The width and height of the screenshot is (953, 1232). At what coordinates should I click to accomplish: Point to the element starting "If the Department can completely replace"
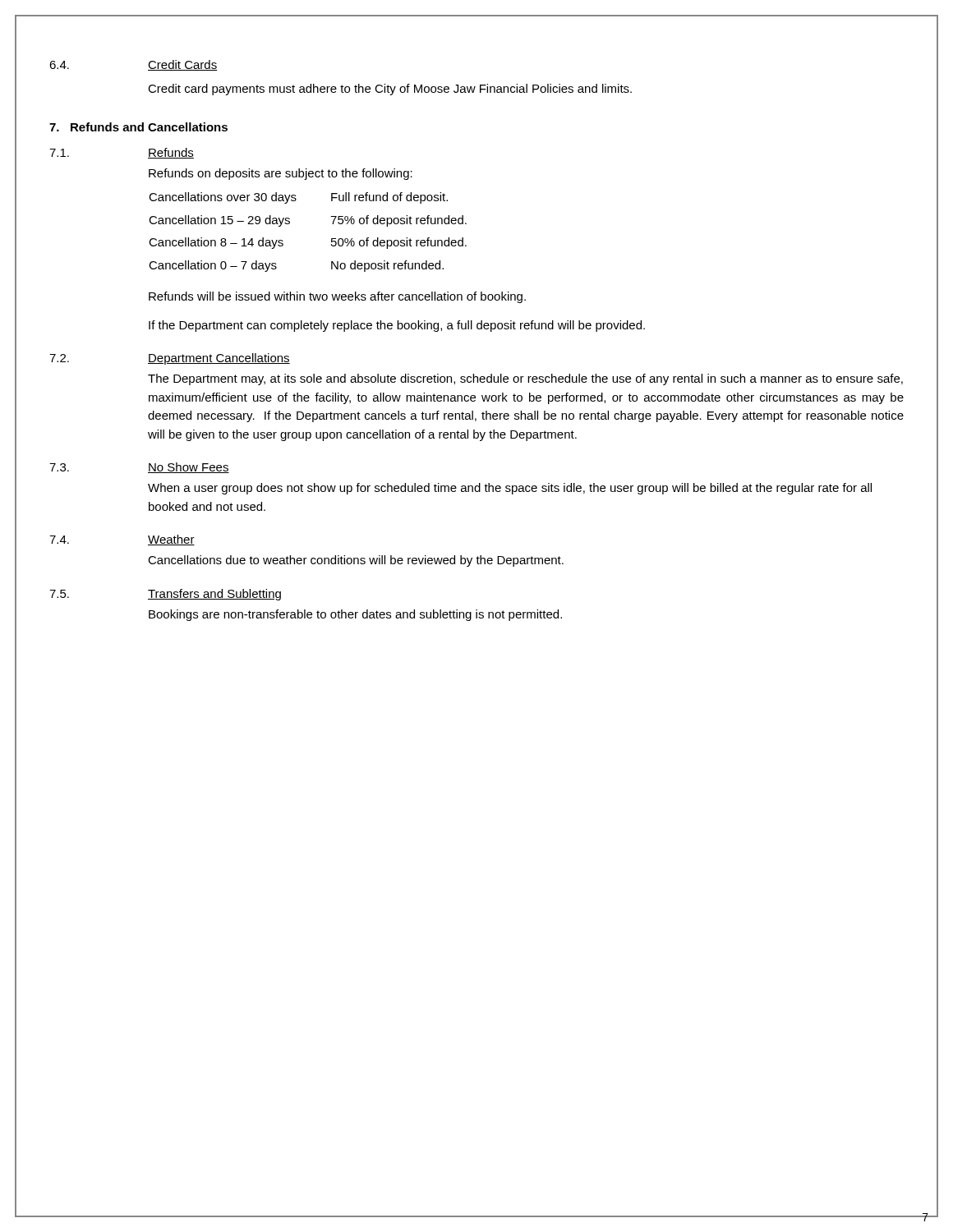[397, 324]
